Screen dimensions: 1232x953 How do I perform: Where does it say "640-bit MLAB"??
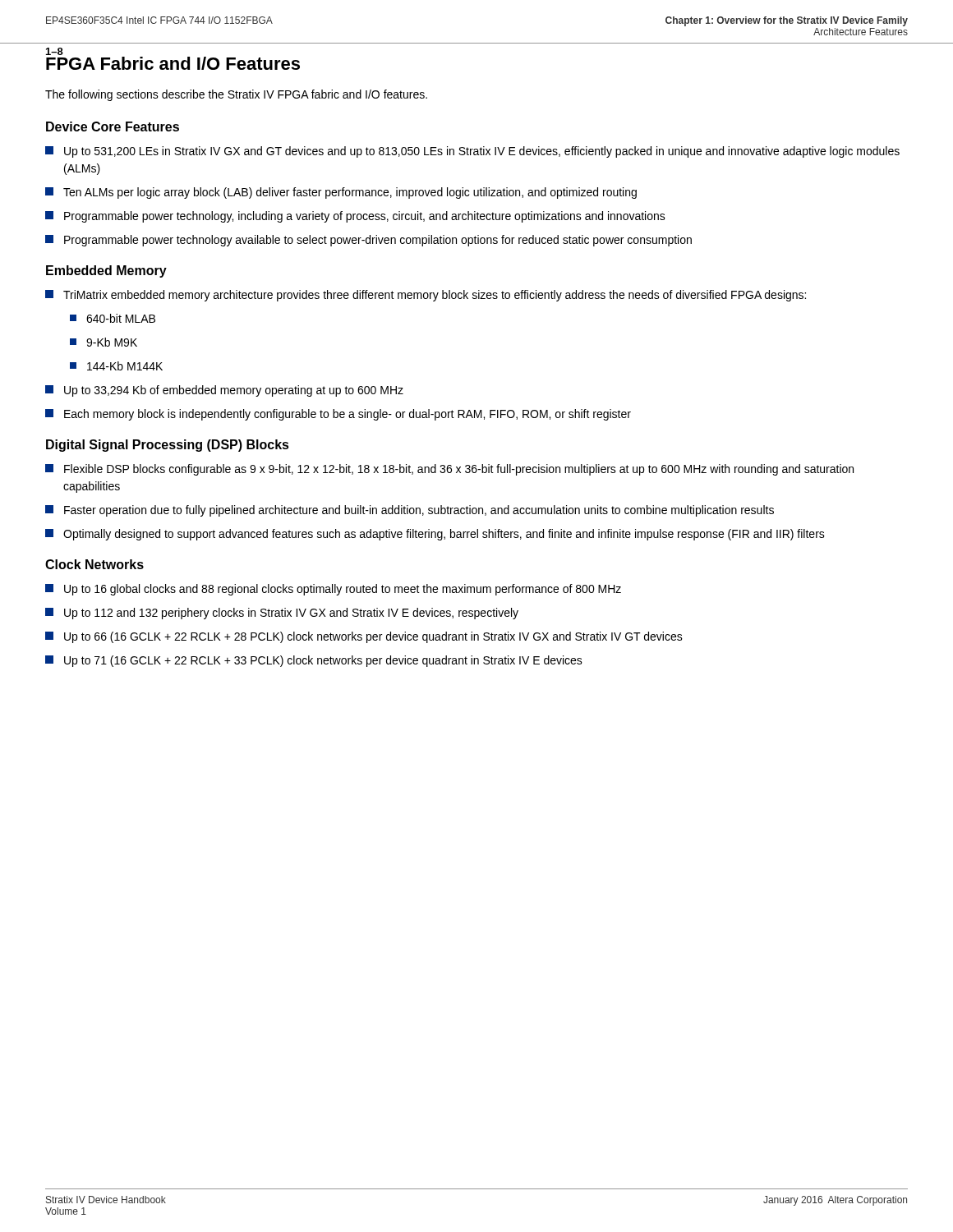point(113,318)
